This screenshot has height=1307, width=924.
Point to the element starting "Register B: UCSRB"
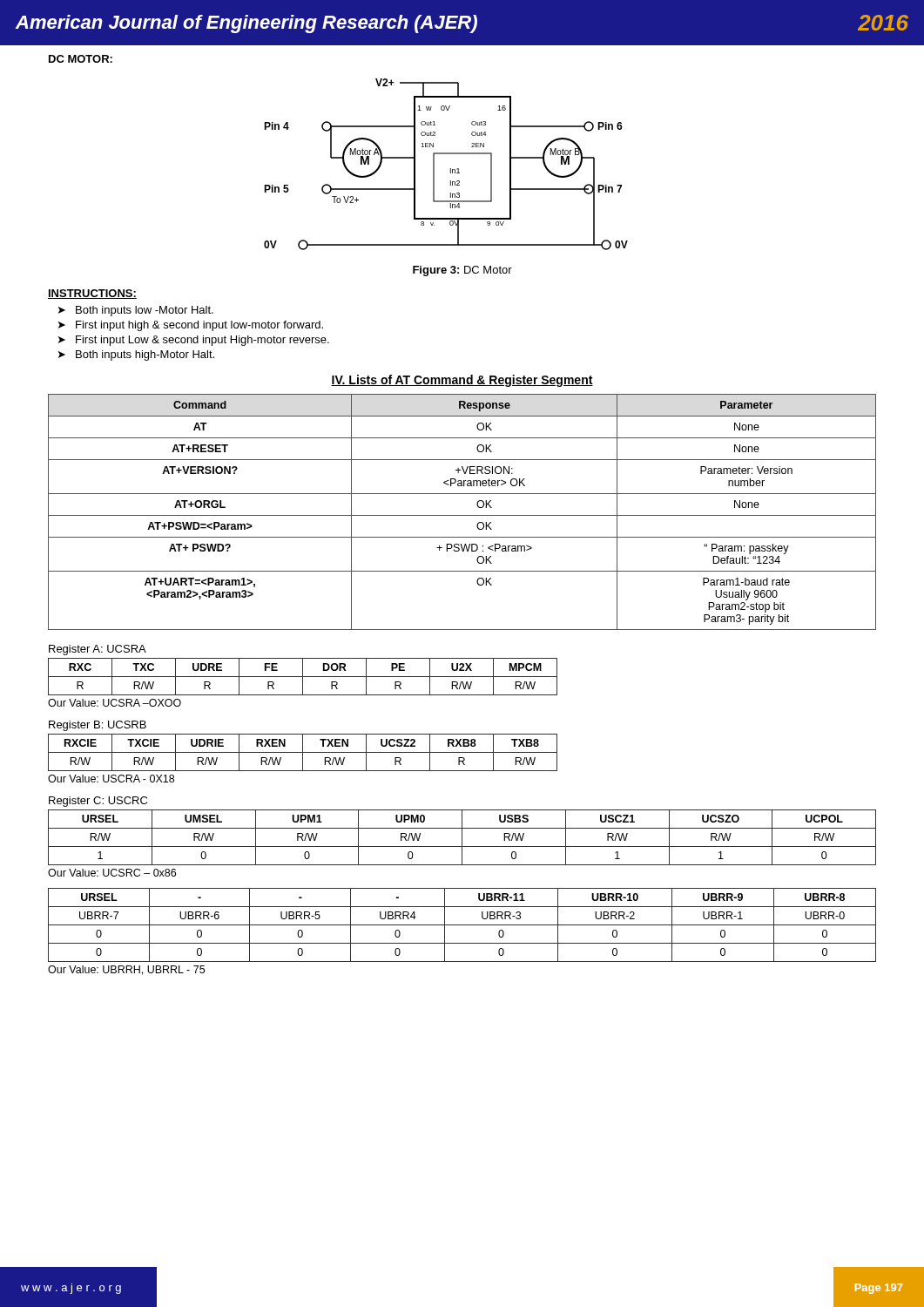tap(97, 724)
